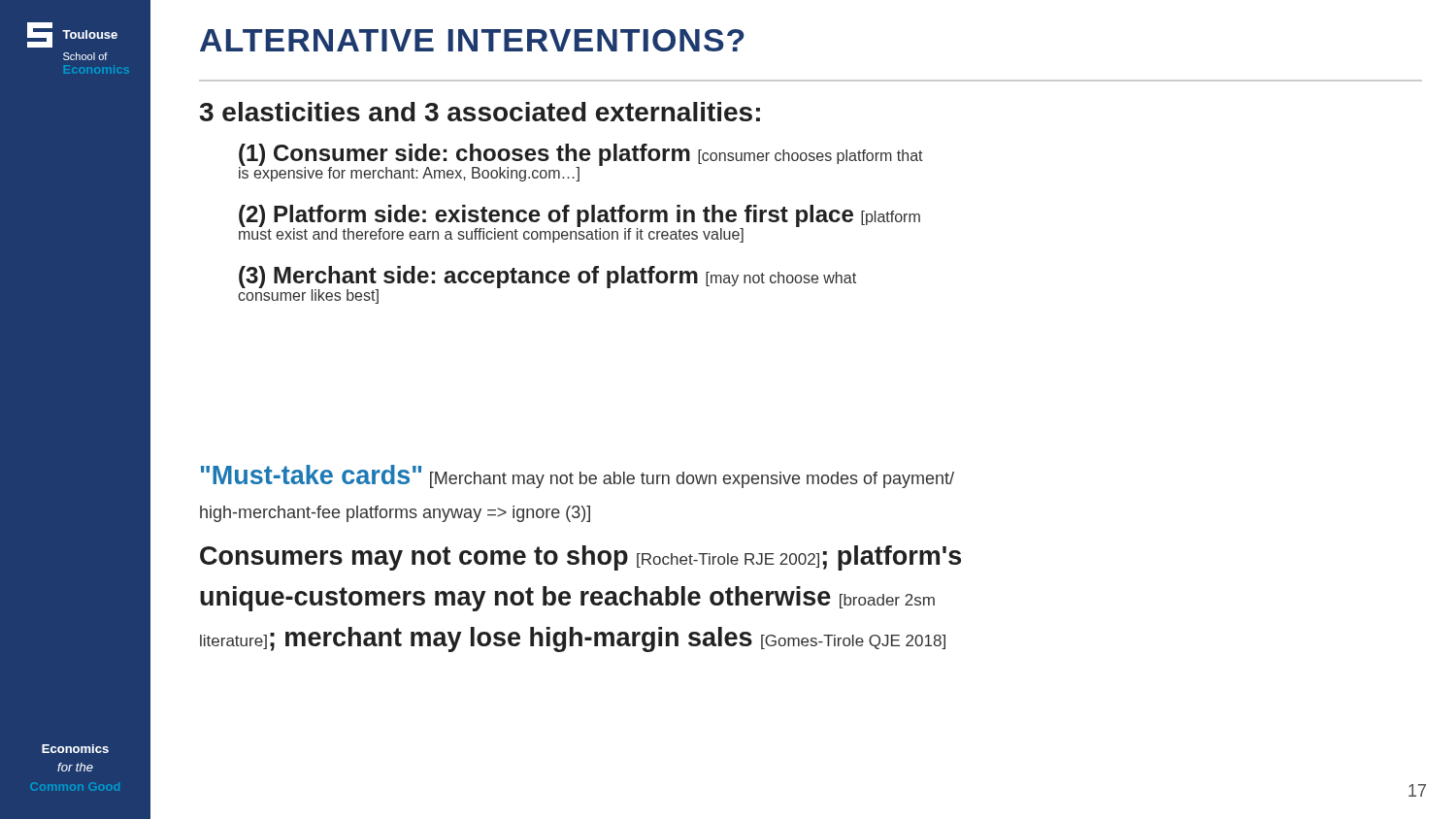This screenshot has height=819, width=1456.
Task: Click on the region starting "ALTERNATIVE INTERVENTIONS?"
Action: (473, 40)
